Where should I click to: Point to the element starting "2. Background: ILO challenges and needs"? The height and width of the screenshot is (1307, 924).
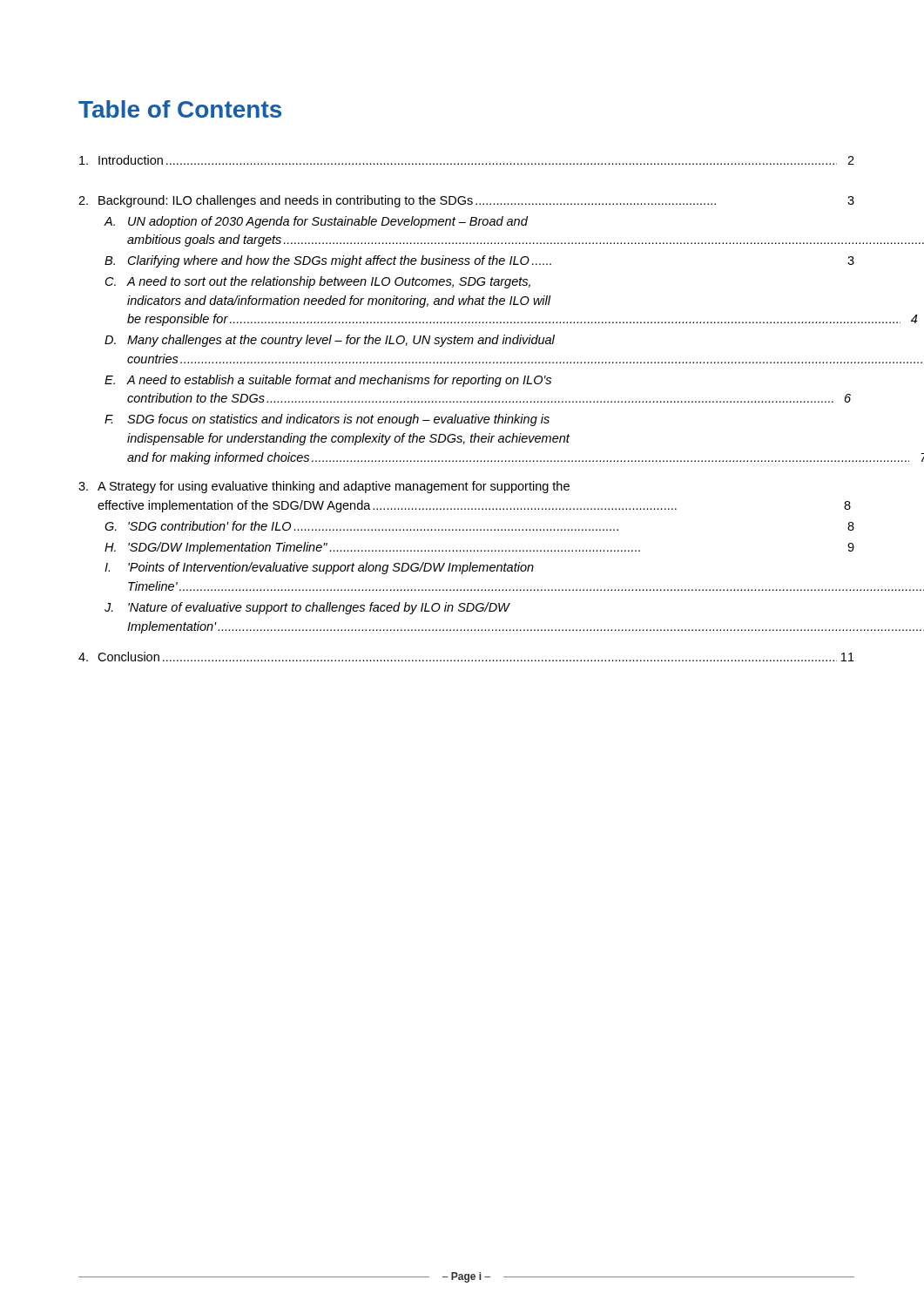tap(466, 201)
